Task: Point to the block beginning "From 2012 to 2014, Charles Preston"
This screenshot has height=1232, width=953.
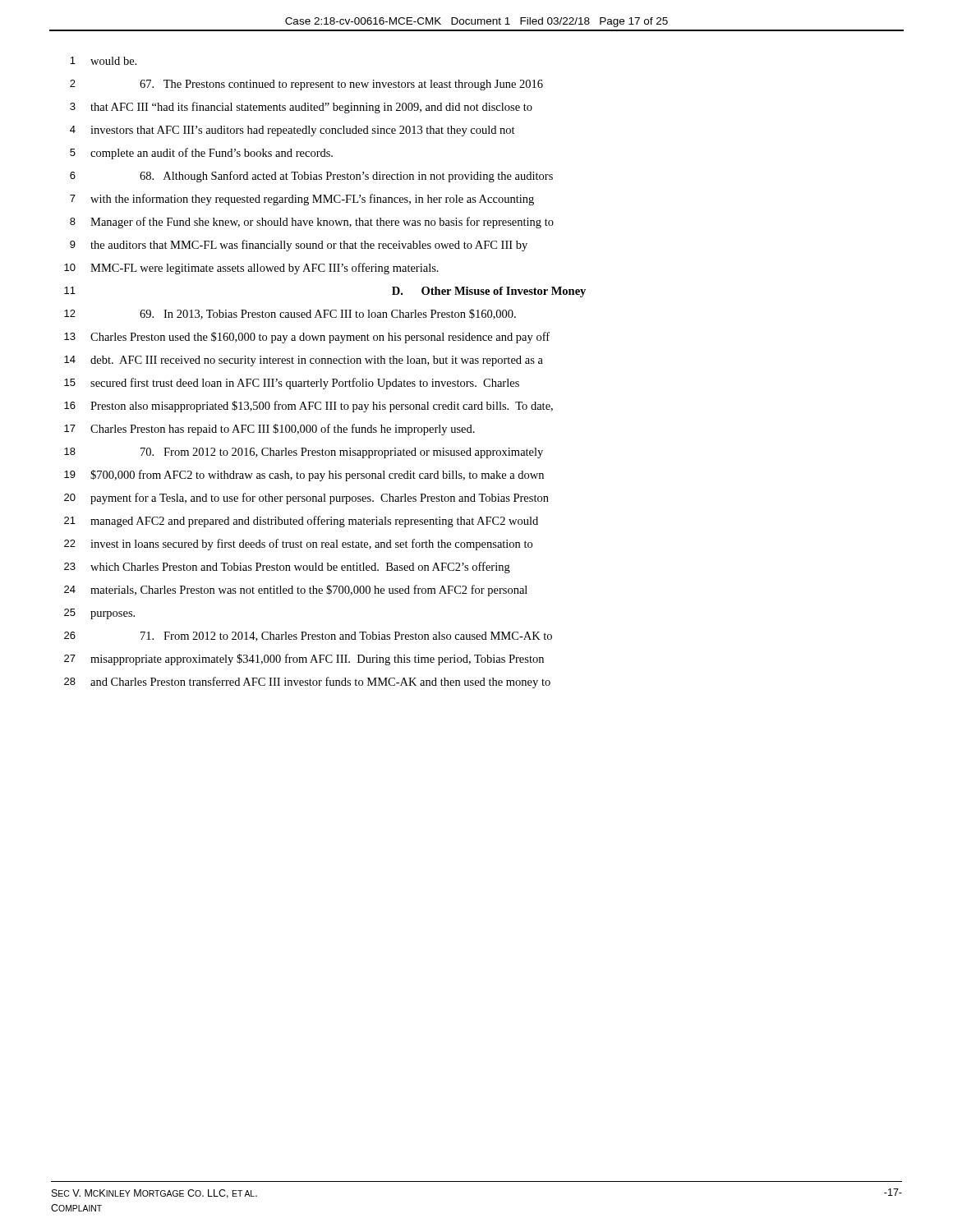Action: (489, 659)
